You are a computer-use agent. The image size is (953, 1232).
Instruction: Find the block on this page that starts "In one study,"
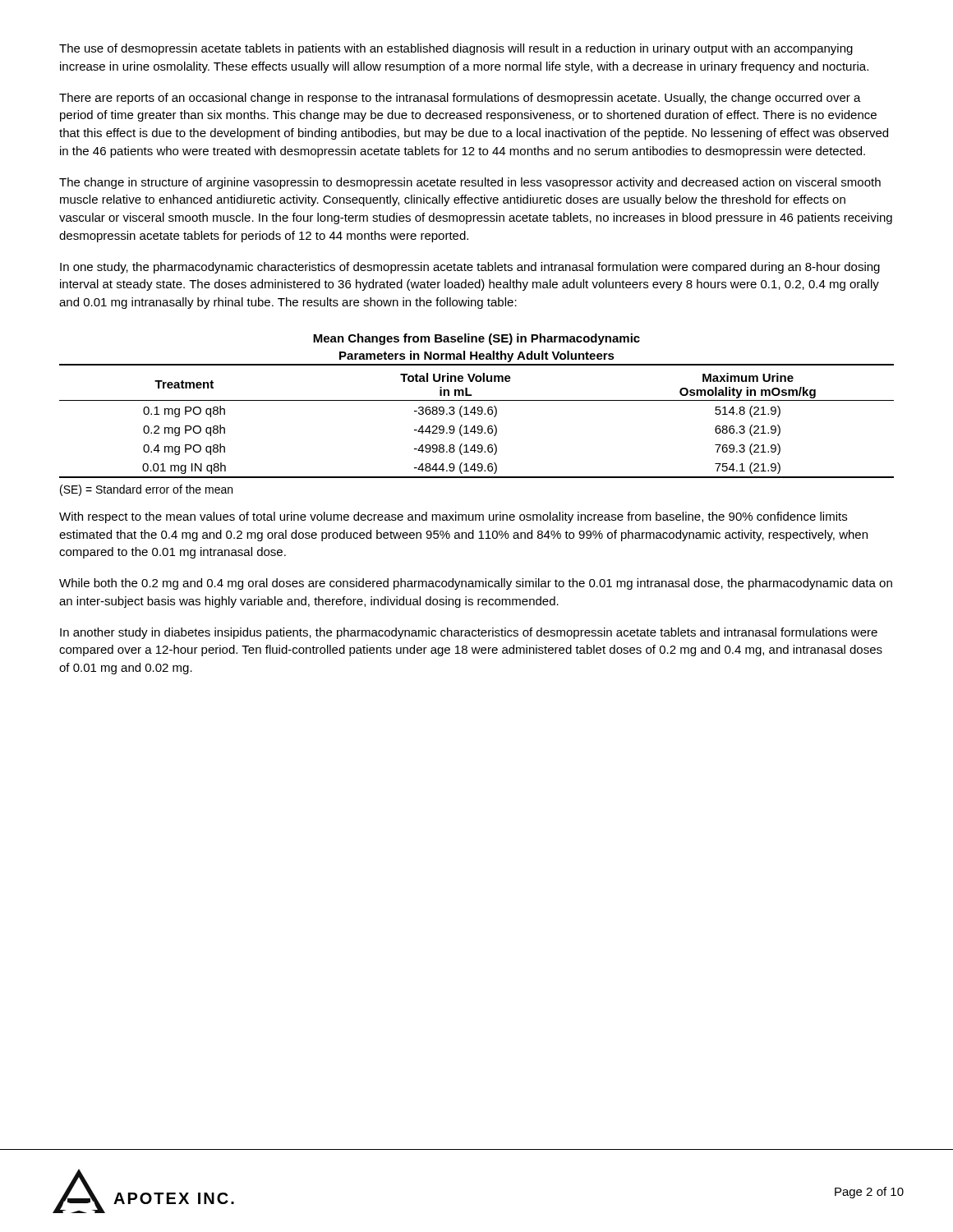click(470, 284)
